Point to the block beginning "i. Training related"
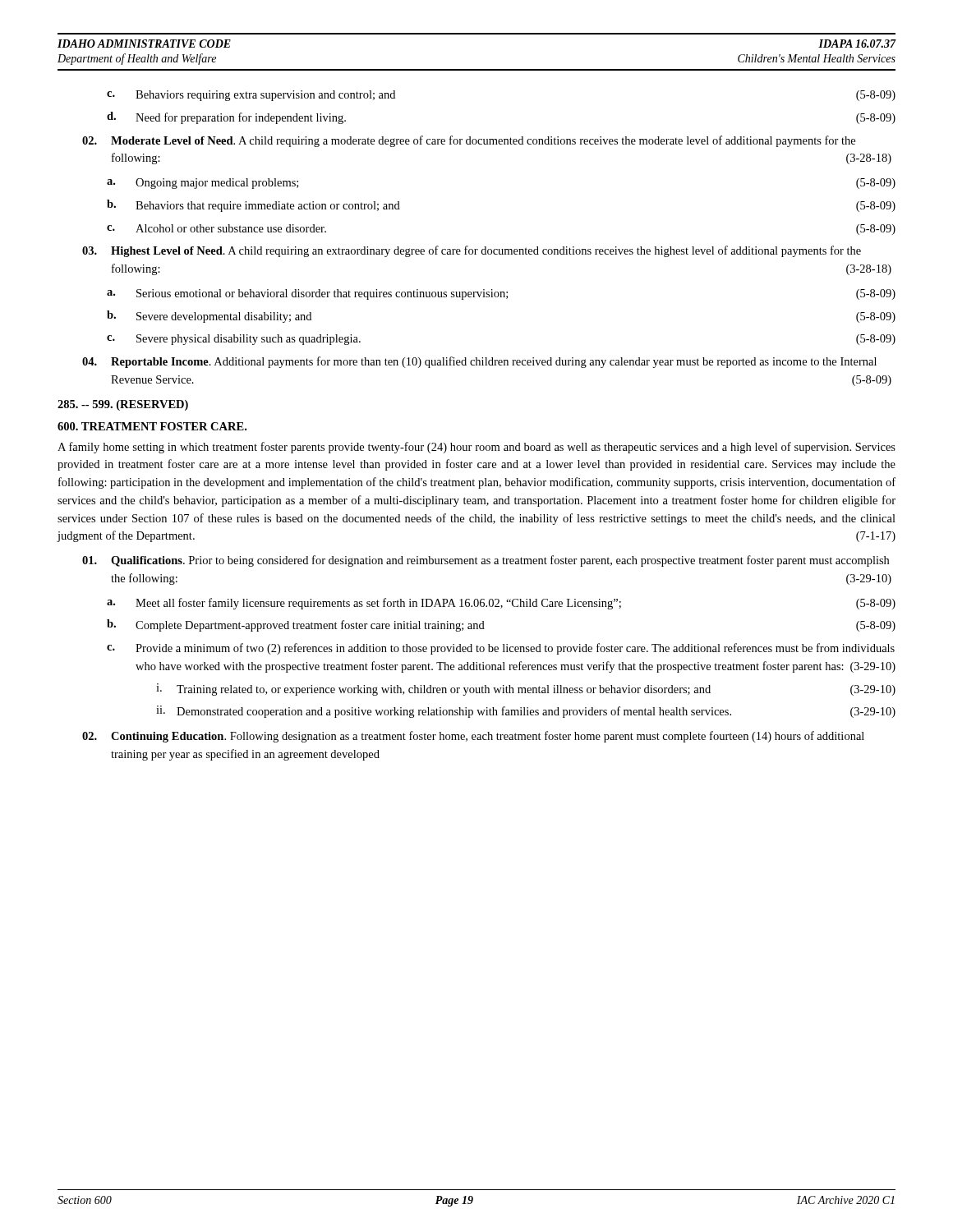This screenshot has height=1232, width=953. pos(526,689)
